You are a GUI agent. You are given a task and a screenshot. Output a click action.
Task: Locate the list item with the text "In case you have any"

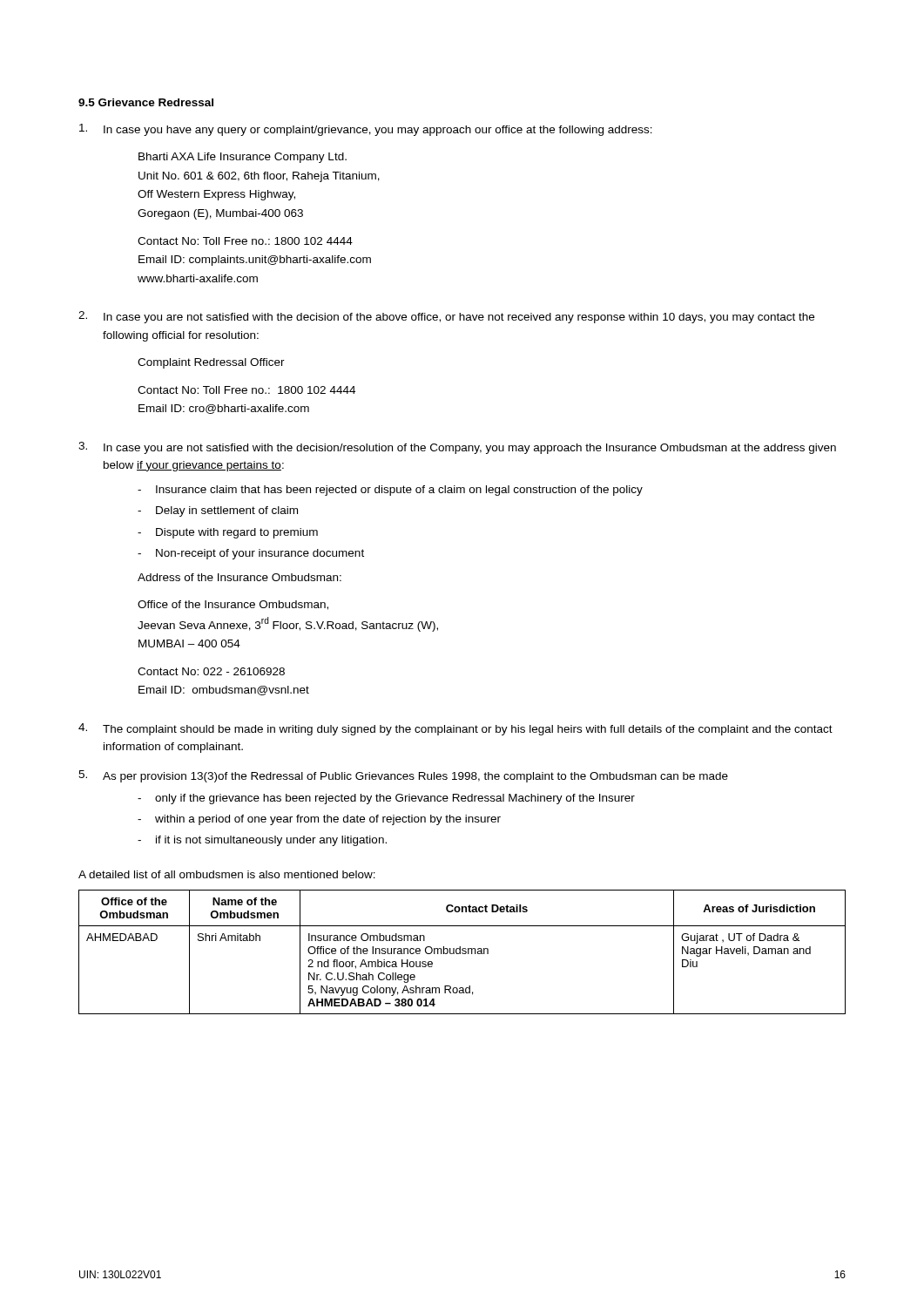(366, 130)
